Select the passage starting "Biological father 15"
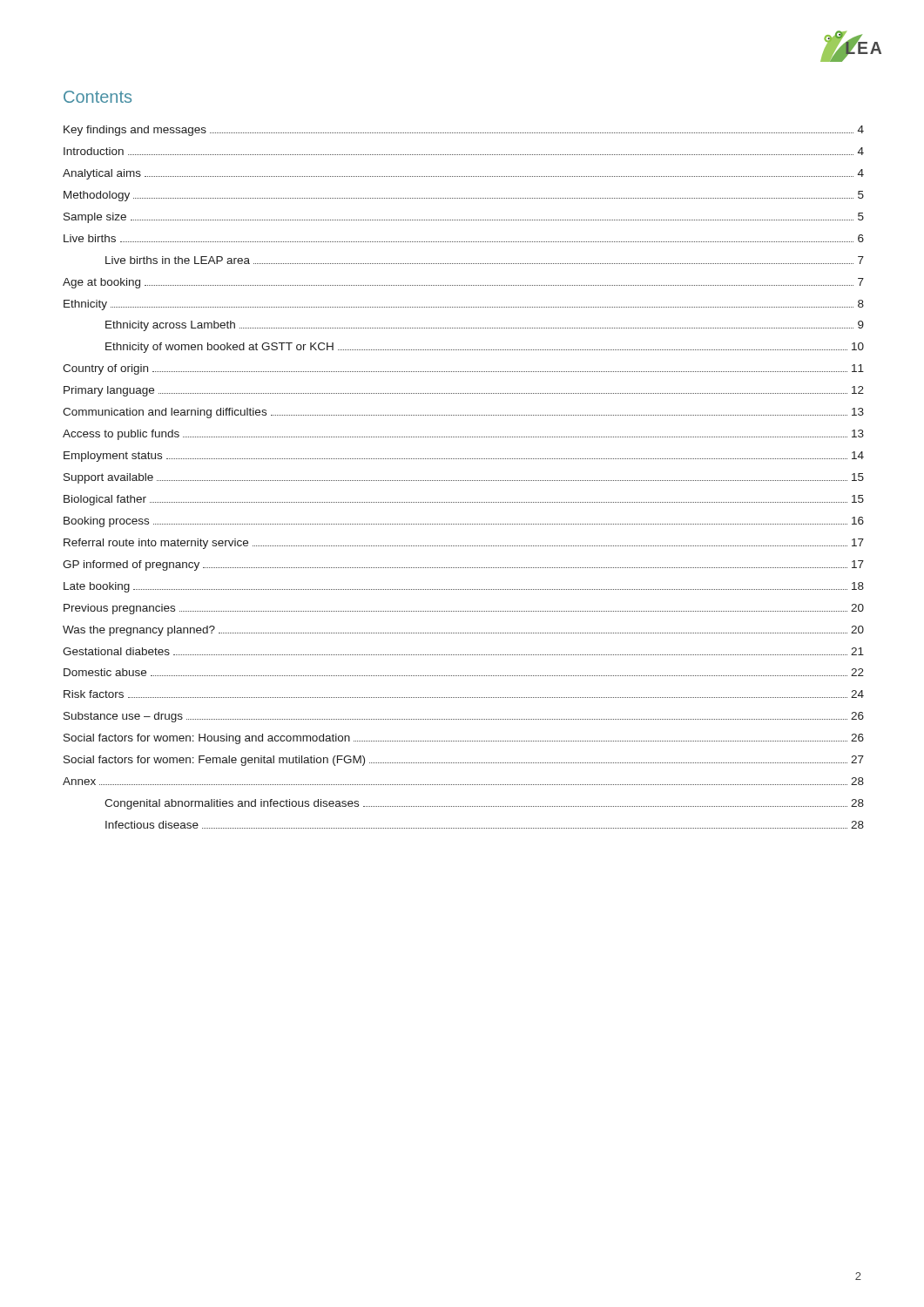The height and width of the screenshot is (1307, 924). click(463, 500)
